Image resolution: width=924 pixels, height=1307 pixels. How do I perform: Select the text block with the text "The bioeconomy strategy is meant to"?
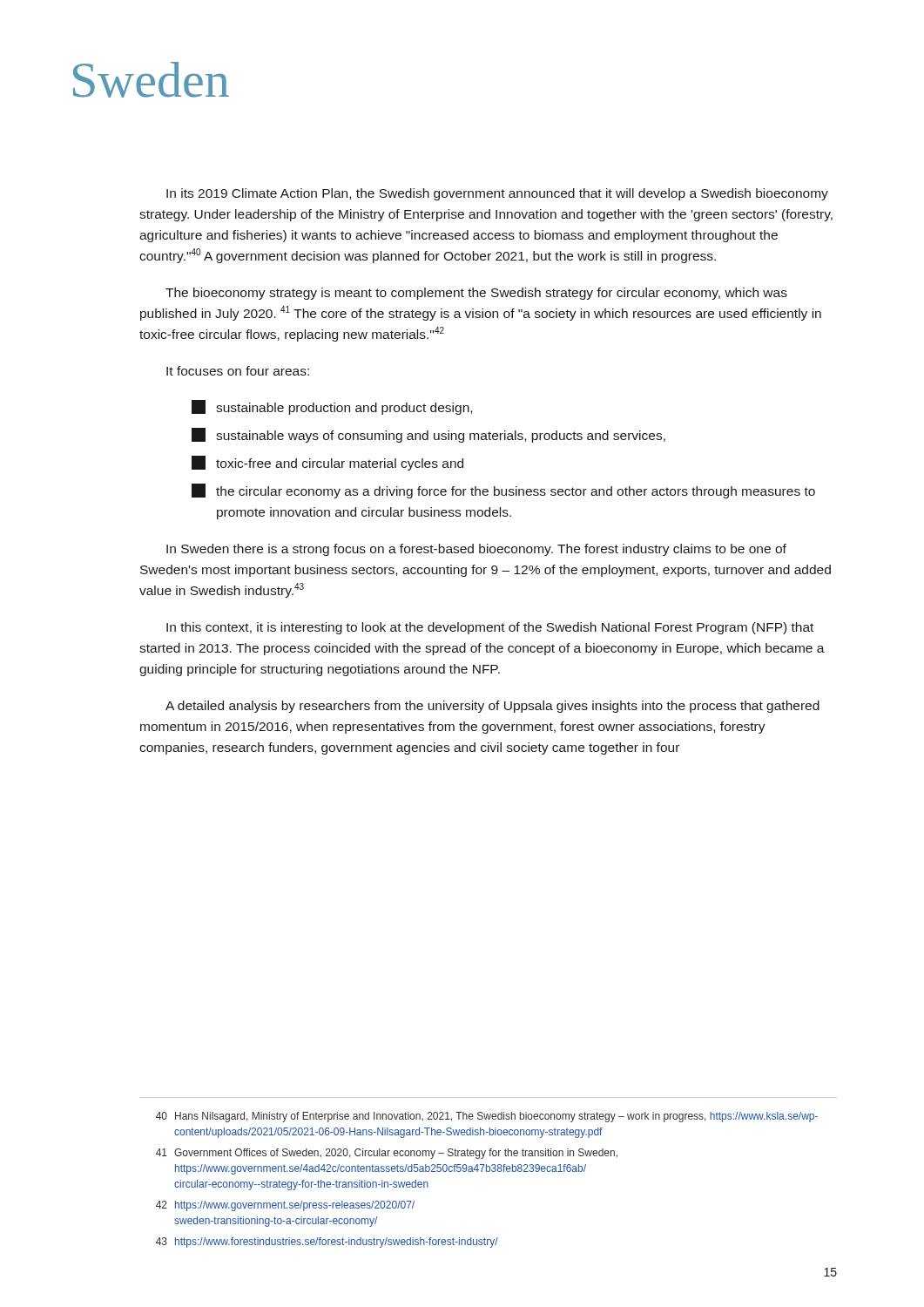coord(488,314)
